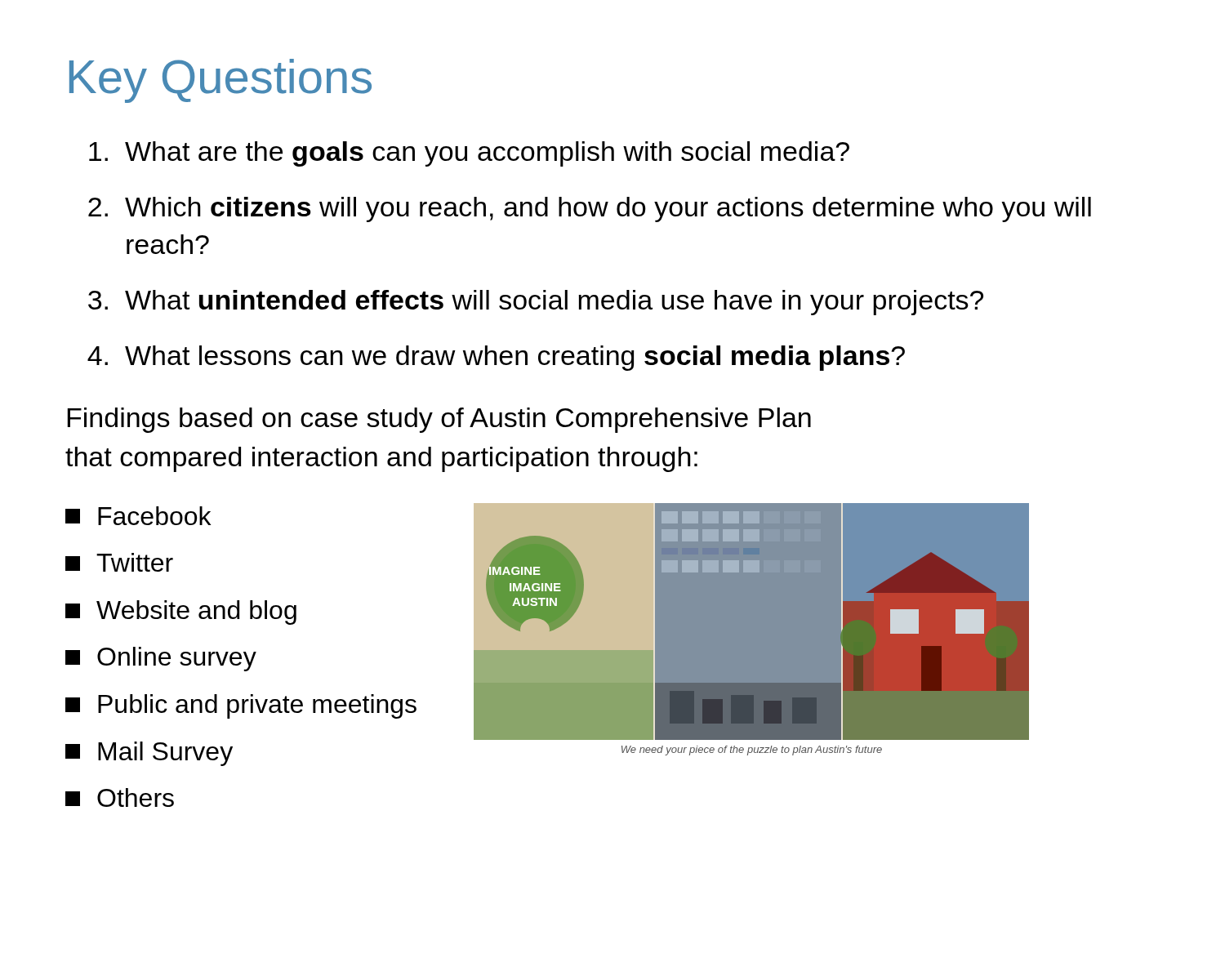Find the block starting "Public and private"

pos(241,704)
